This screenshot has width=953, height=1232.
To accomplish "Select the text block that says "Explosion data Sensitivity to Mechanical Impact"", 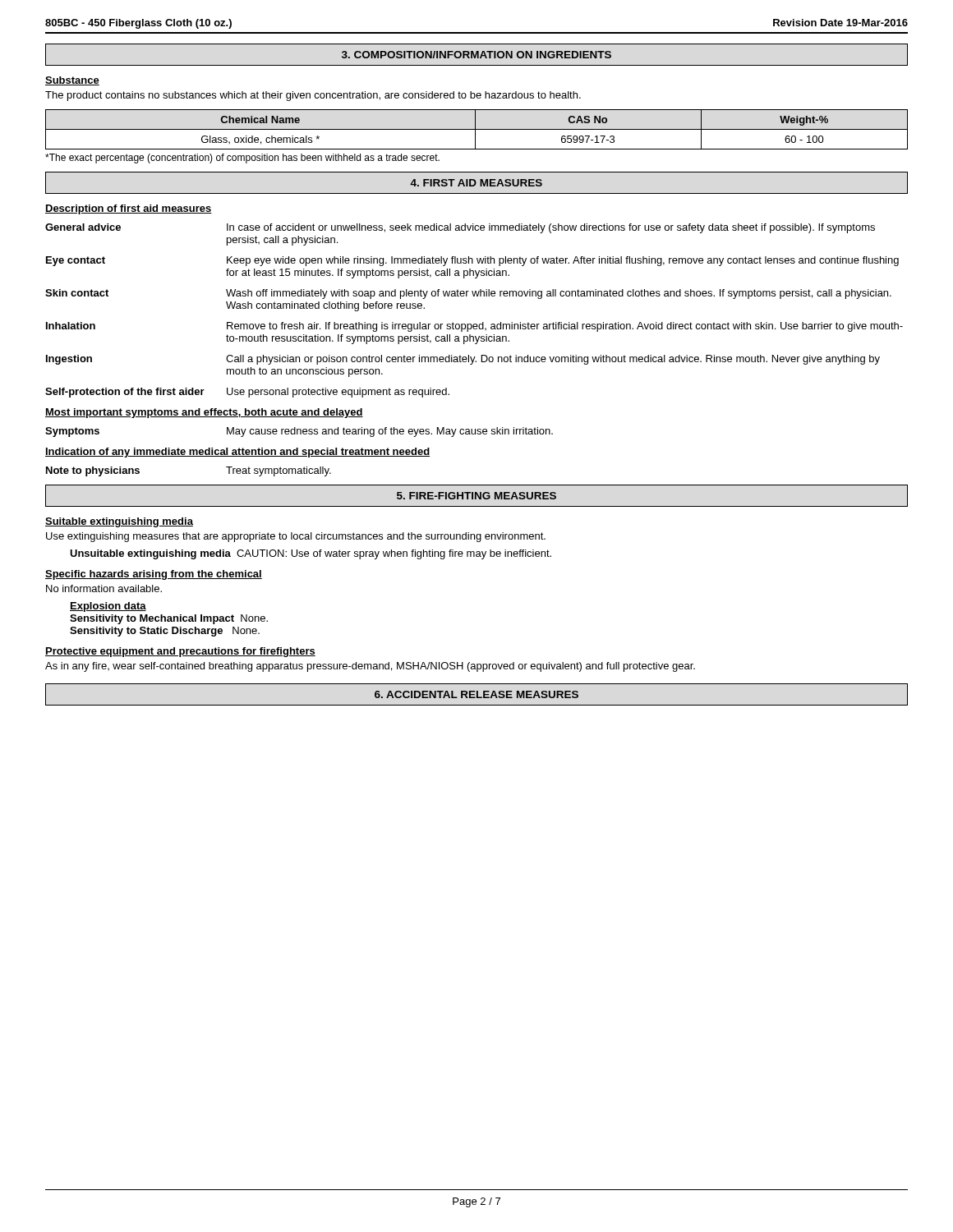I will tap(169, 618).
